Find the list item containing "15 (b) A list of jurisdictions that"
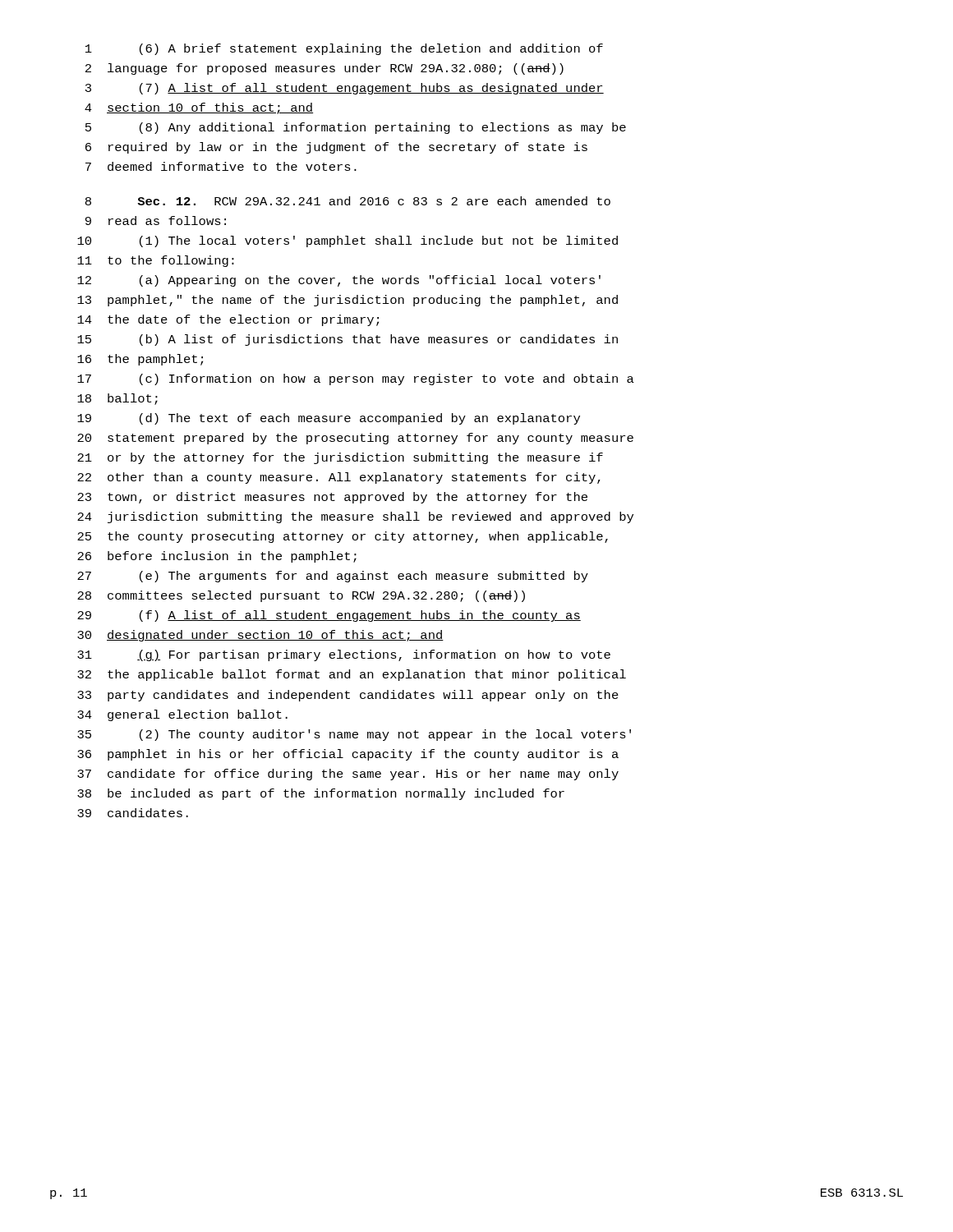953x1232 pixels. pyautogui.click(x=476, y=340)
